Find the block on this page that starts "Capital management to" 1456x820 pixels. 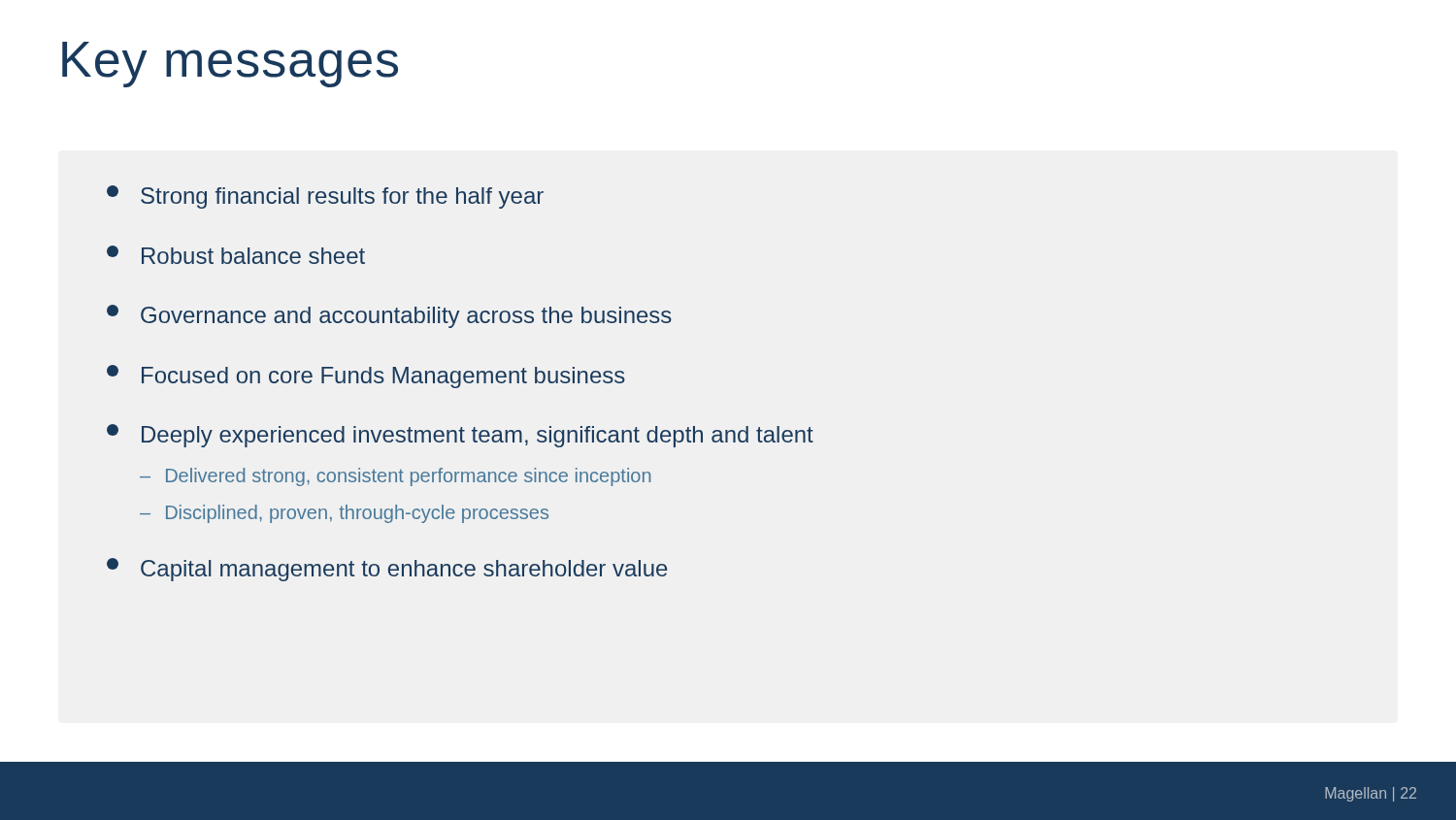tap(387, 568)
